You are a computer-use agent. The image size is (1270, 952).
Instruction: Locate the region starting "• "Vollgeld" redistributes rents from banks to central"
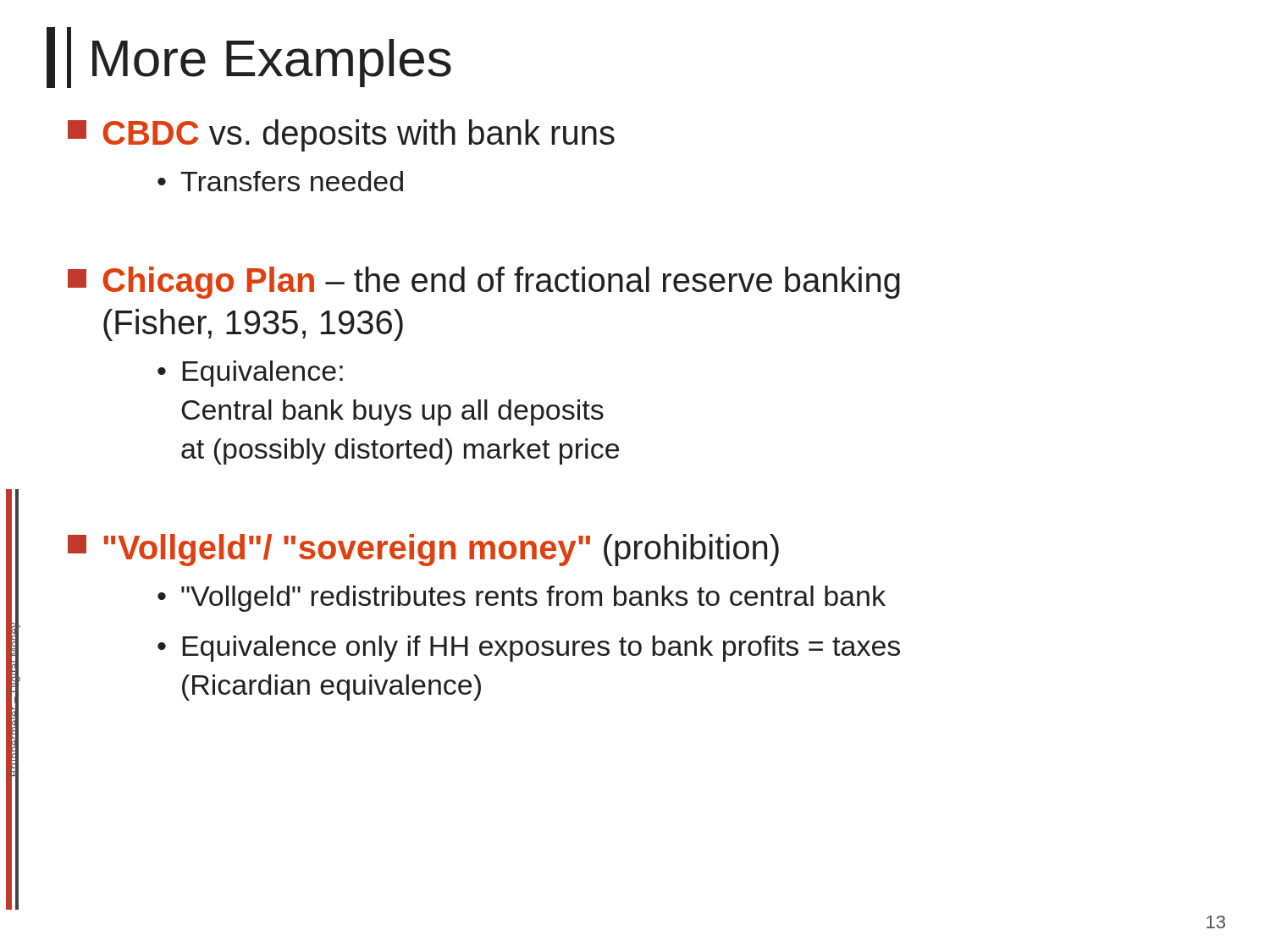(x=521, y=596)
